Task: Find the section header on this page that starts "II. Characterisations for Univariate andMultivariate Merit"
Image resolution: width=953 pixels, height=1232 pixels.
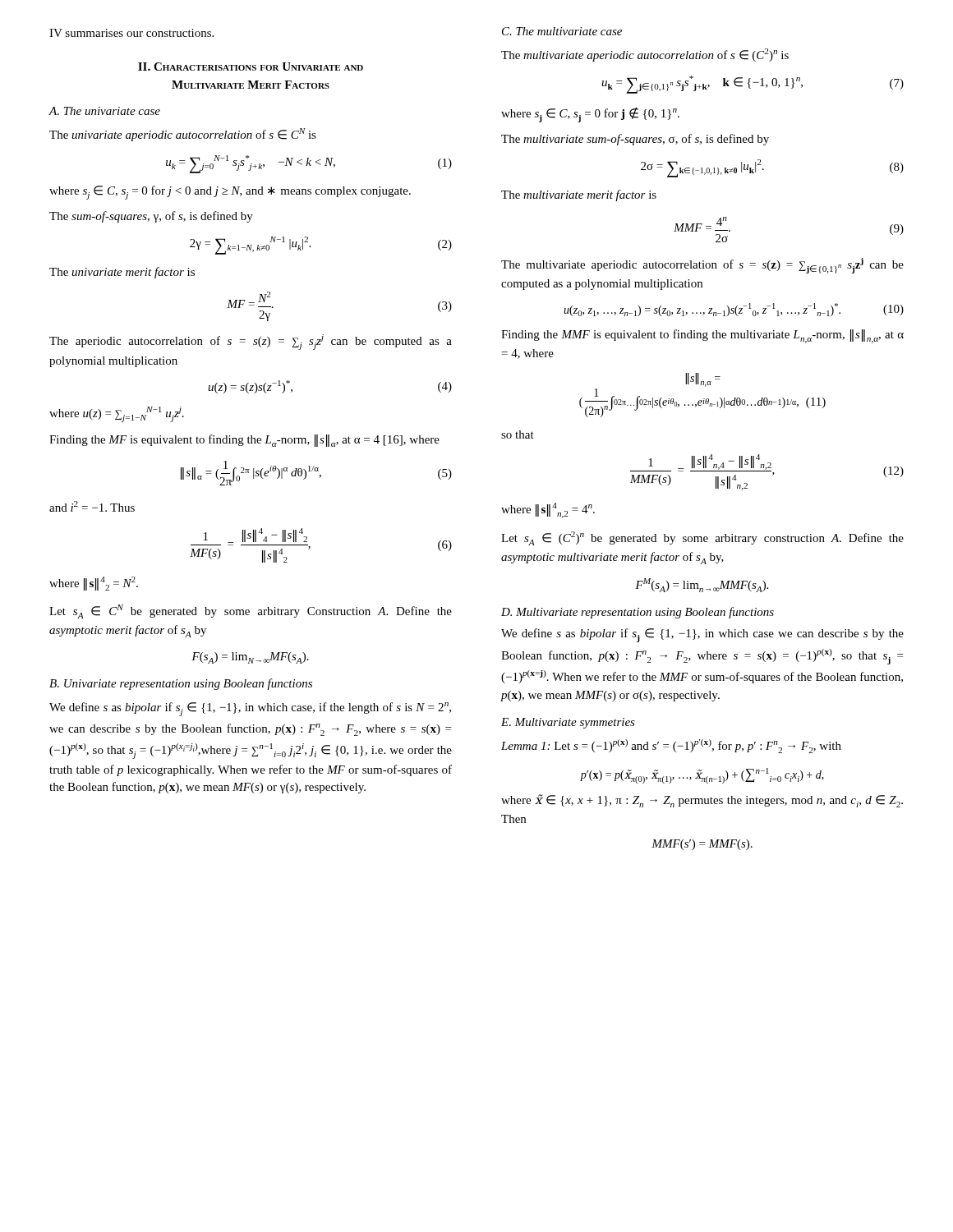Action: click(x=251, y=76)
